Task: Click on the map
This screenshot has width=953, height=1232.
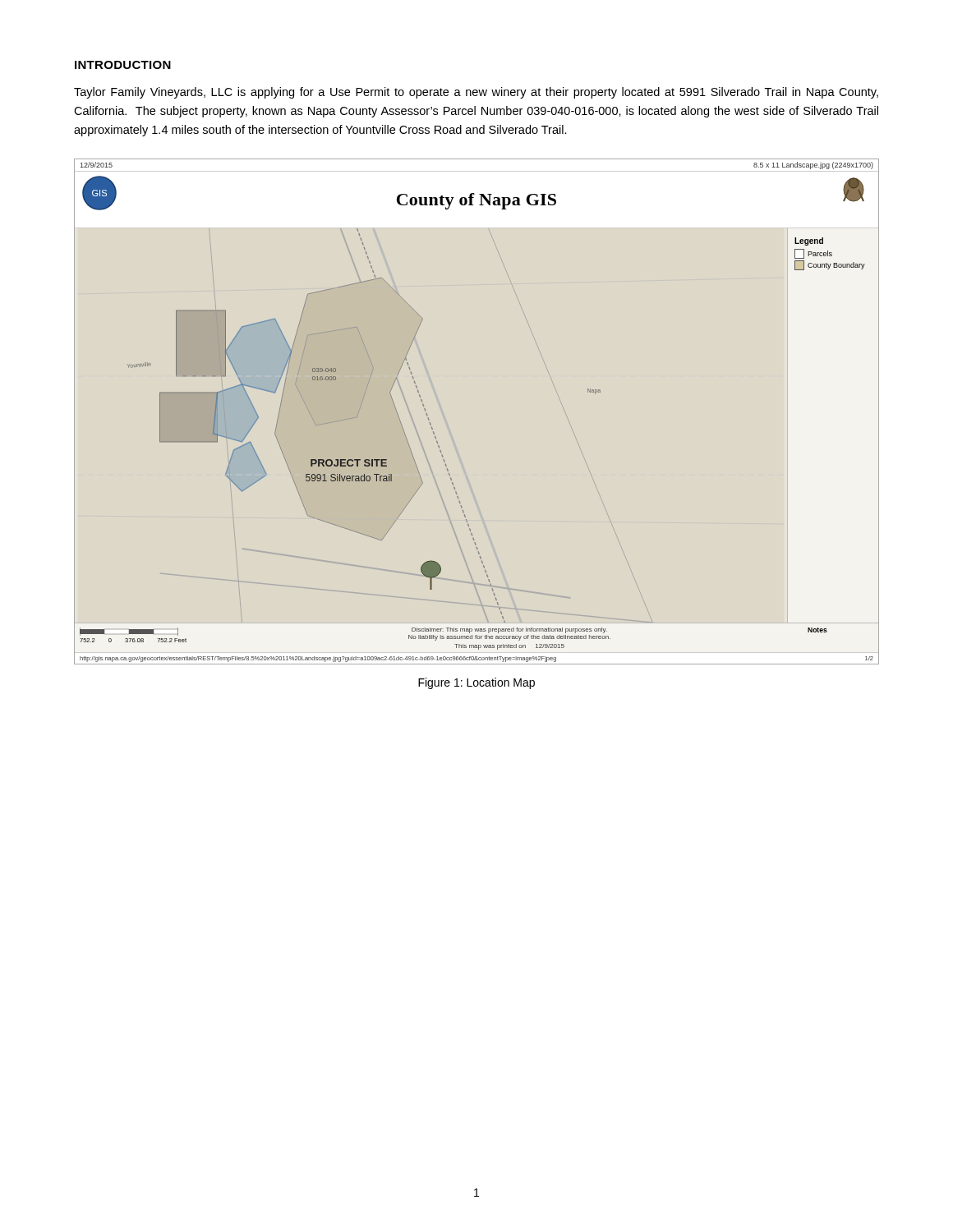Action: pos(476,411)
